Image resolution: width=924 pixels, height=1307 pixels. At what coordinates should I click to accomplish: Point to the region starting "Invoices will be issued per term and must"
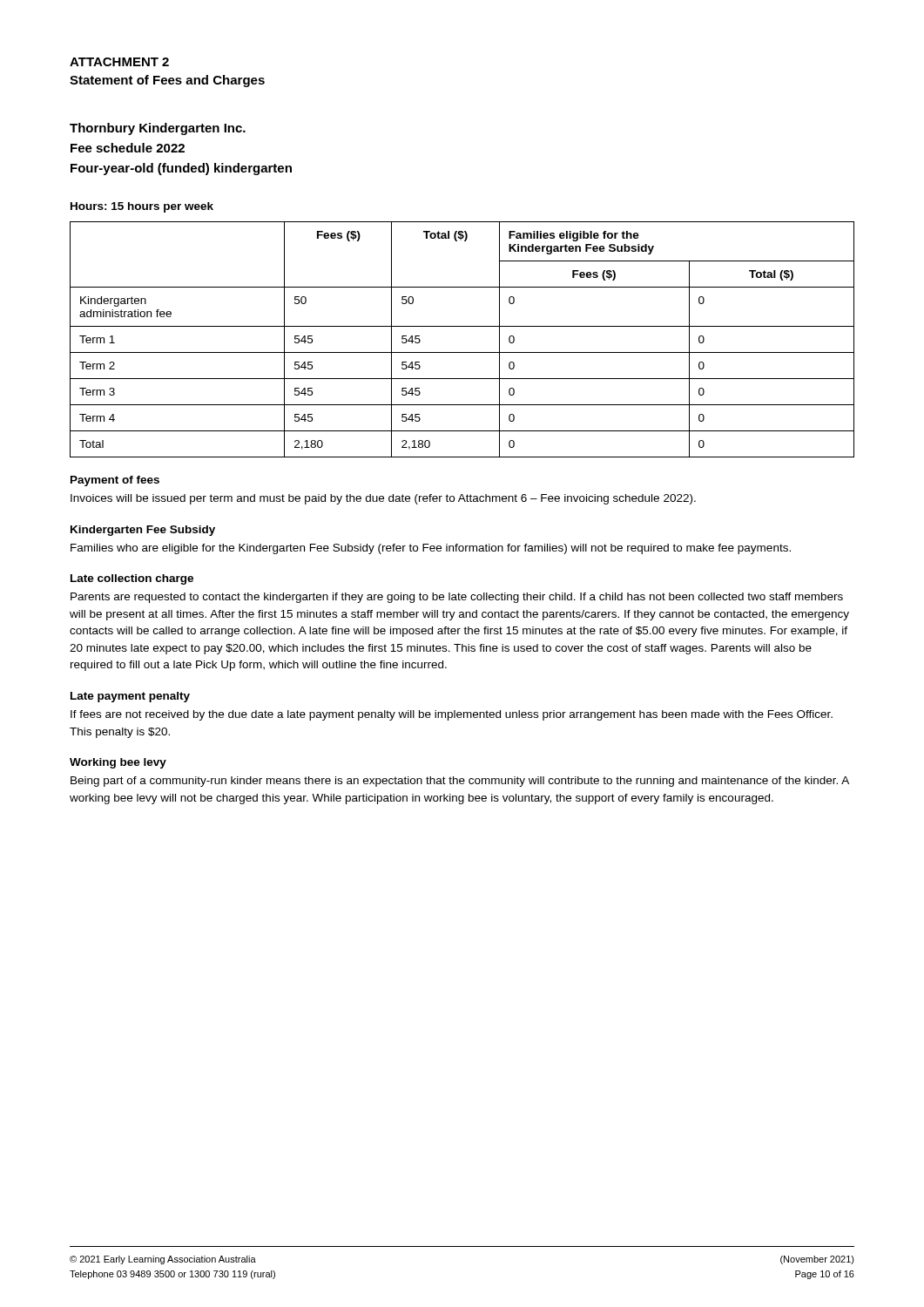click(x=383, y=498)
